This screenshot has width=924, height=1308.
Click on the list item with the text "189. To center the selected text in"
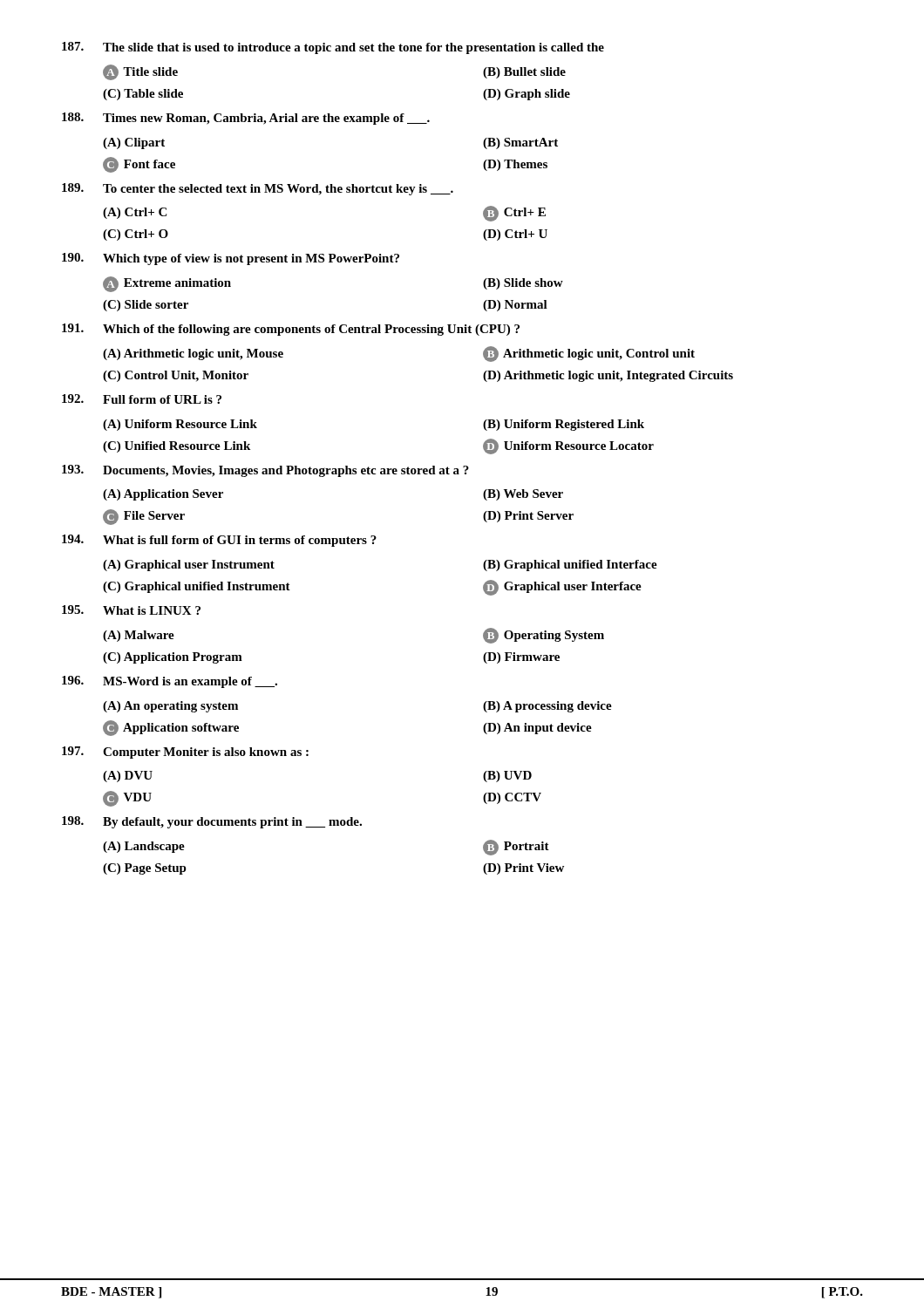point(258,189)
